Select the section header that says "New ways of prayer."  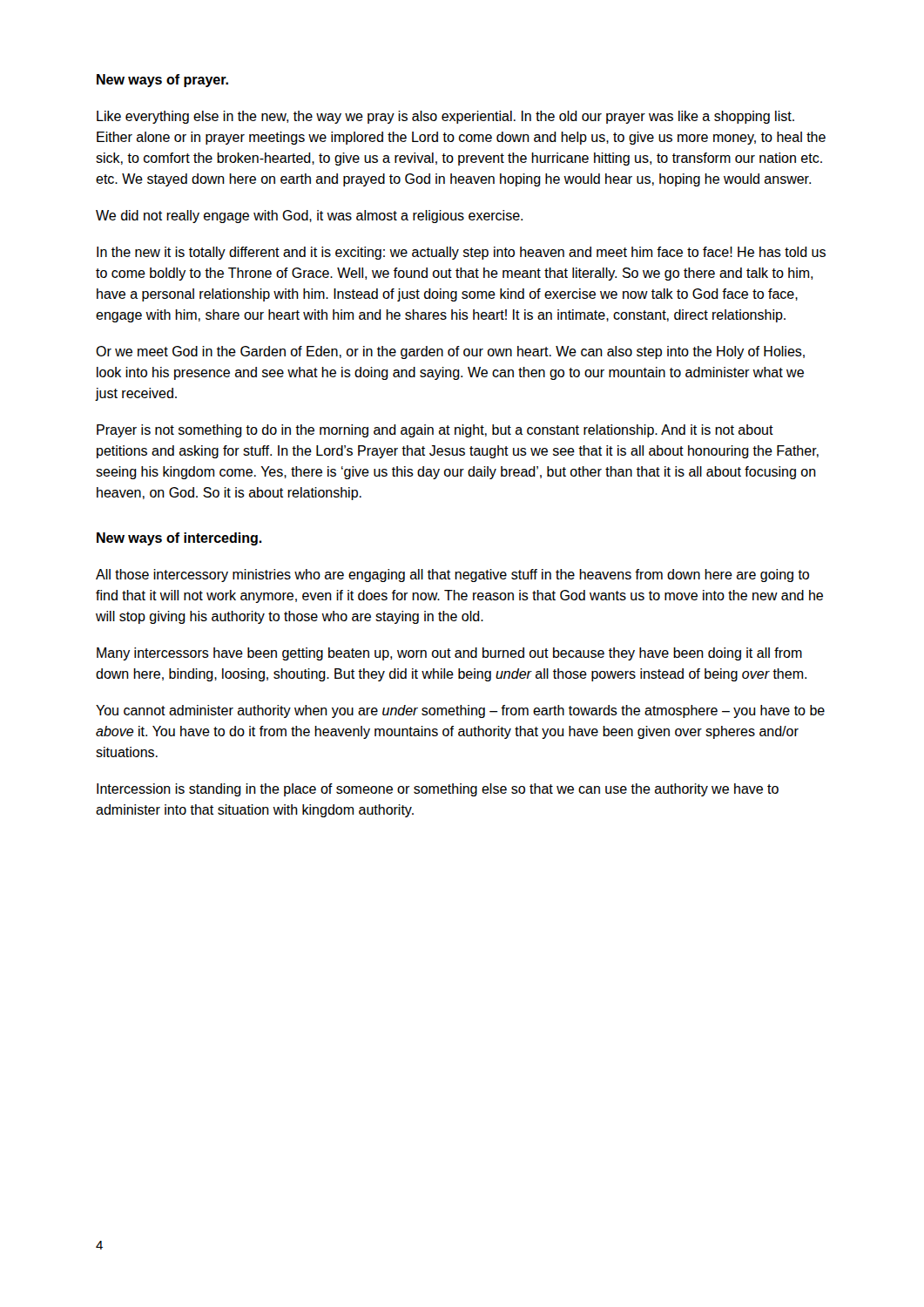[x=162, y=80]
